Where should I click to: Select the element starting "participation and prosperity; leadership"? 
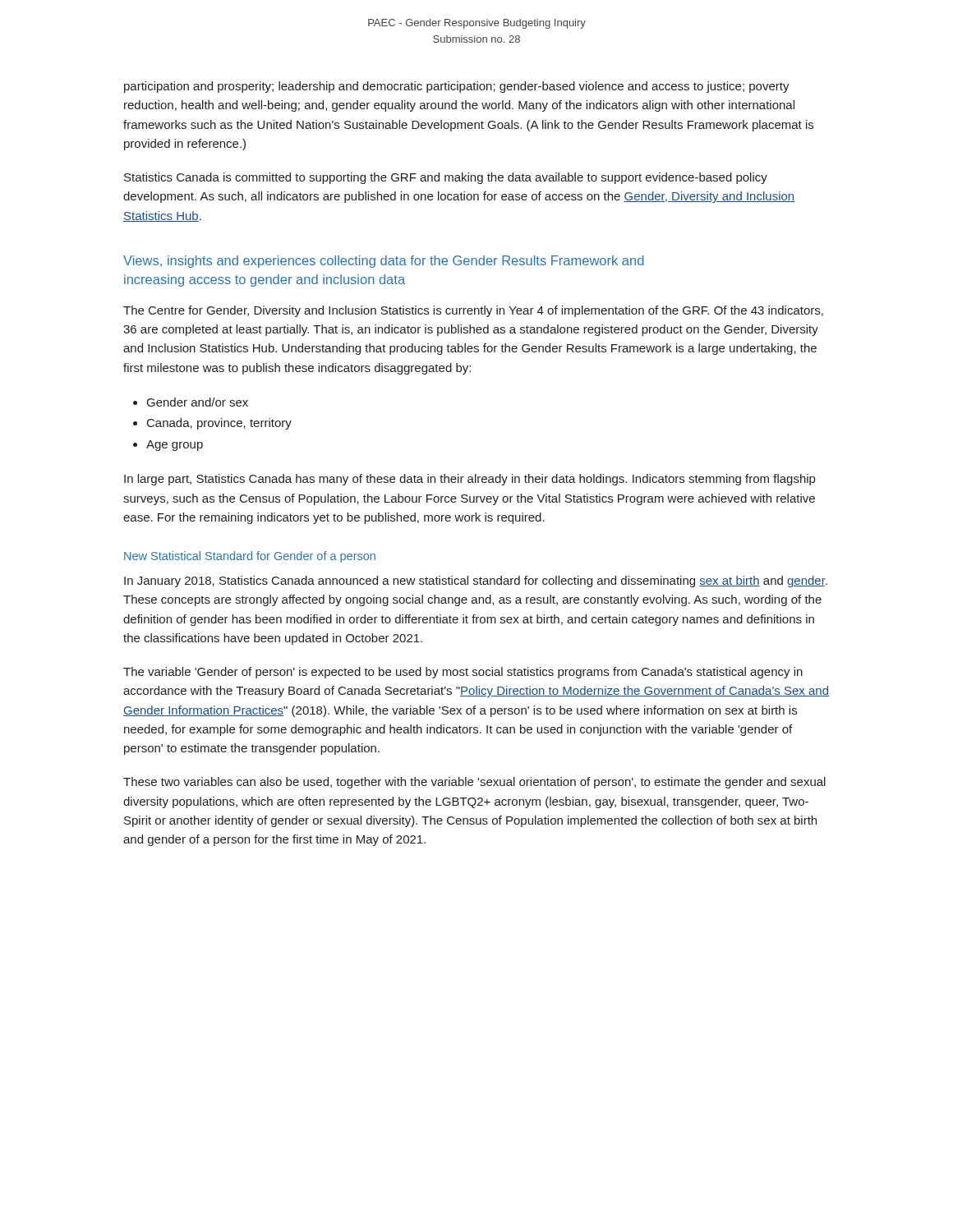(469, 114)
